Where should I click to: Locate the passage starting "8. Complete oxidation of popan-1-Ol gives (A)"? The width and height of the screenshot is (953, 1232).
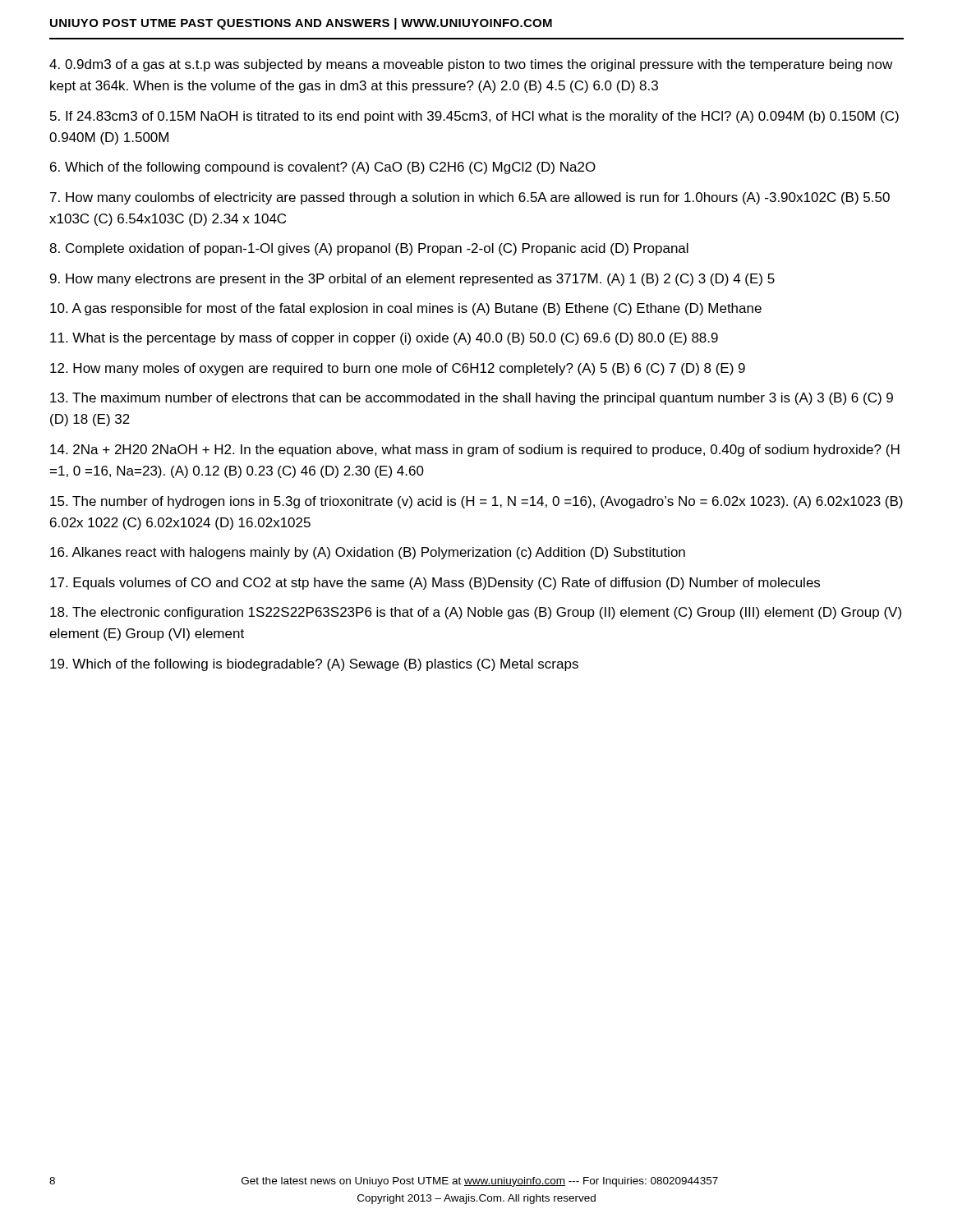pos(369,249)
